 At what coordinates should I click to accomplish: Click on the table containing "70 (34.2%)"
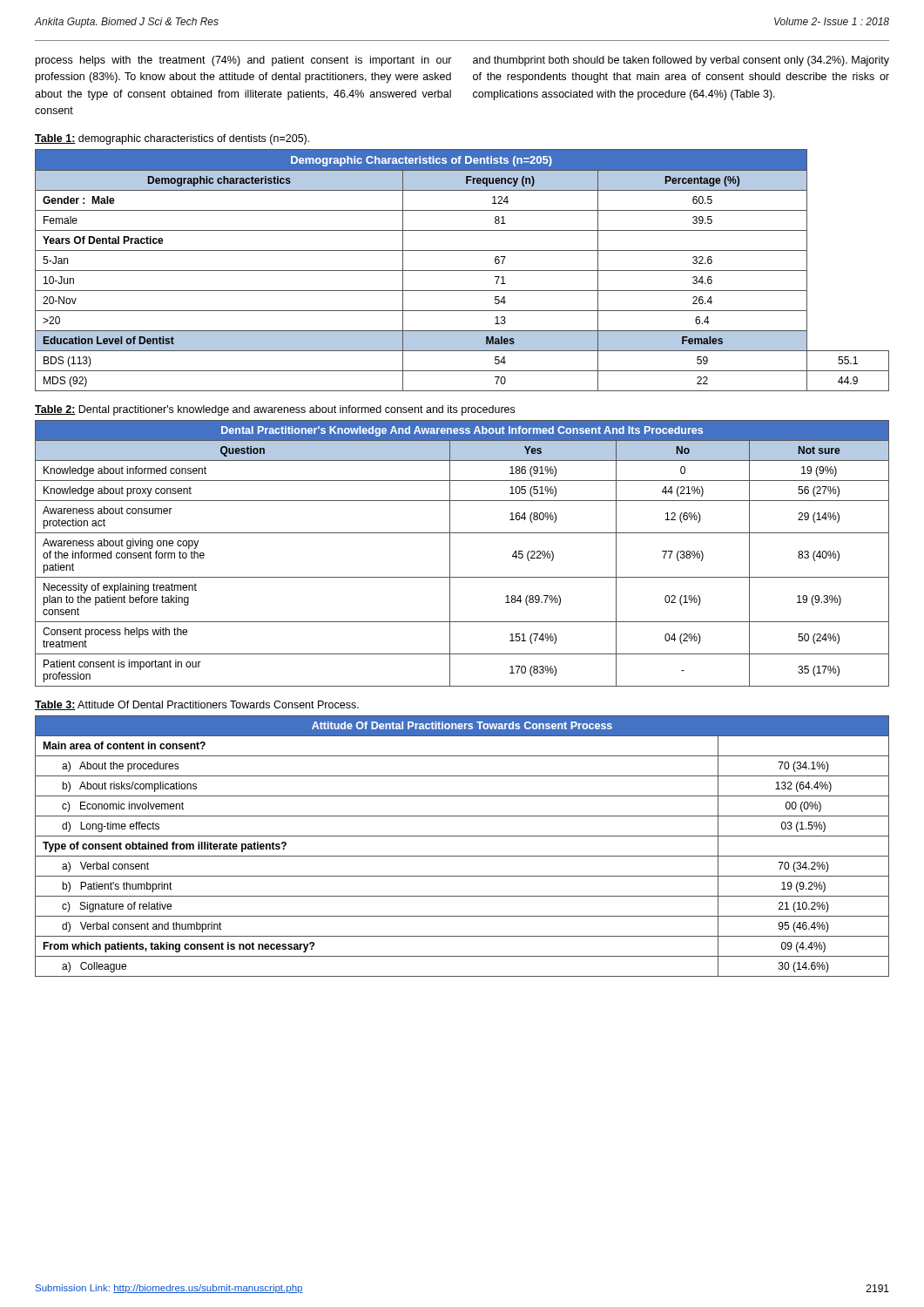pyautogui.click(x=462, y=846)
